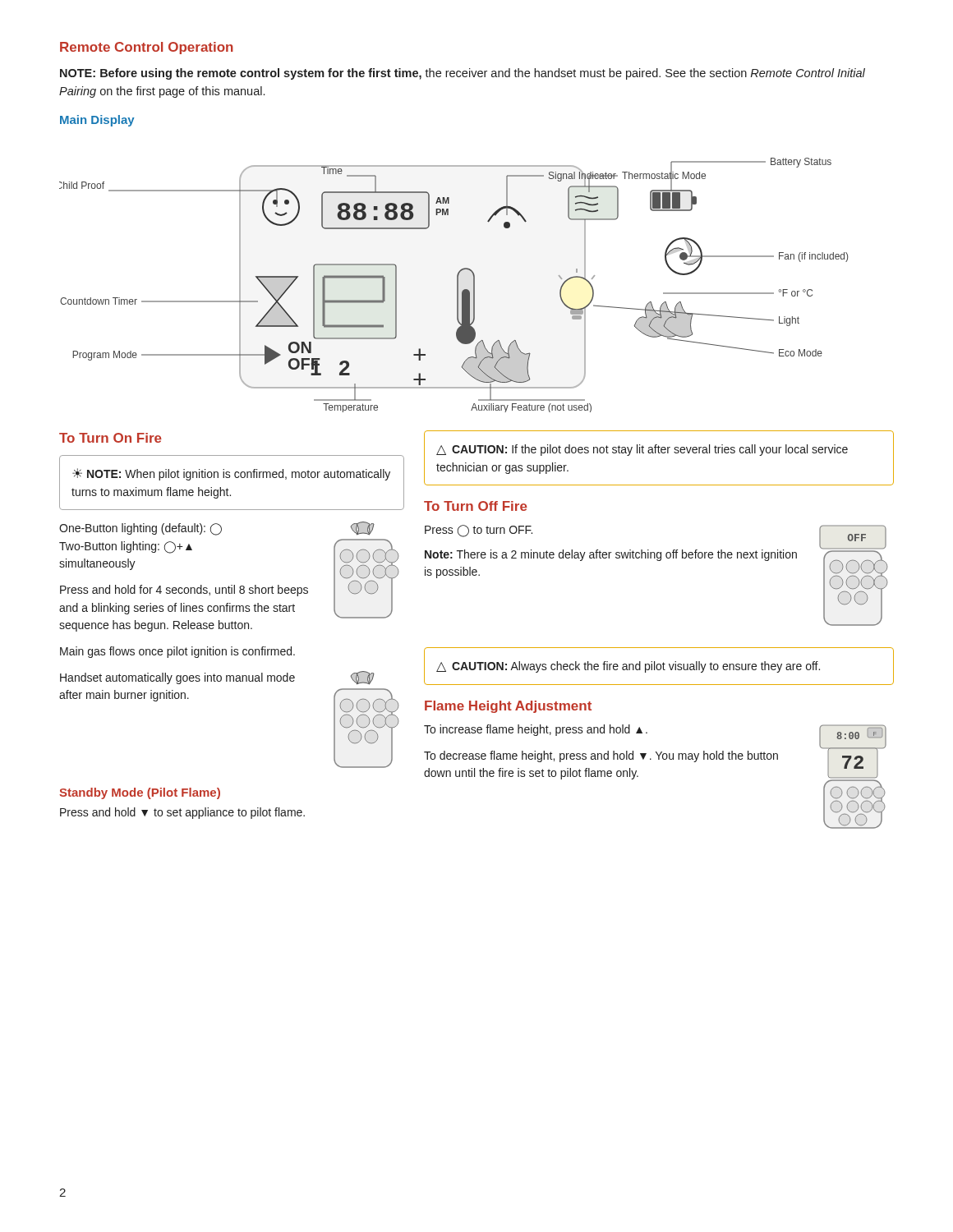
Task: Locate the element starting "Note: There is a 2"
Action: 611,563
